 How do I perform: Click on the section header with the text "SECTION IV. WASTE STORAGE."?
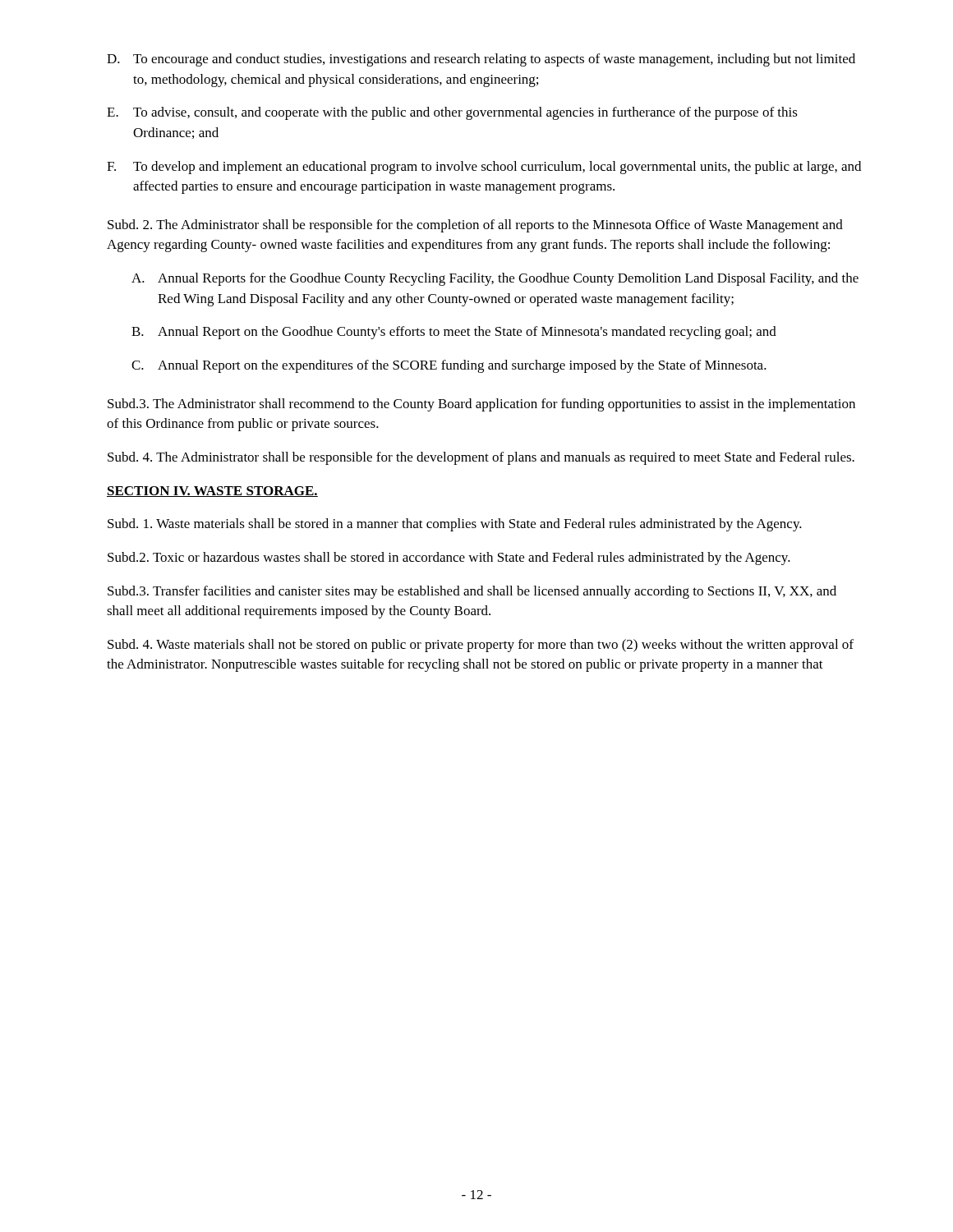(x=212, y=490)
